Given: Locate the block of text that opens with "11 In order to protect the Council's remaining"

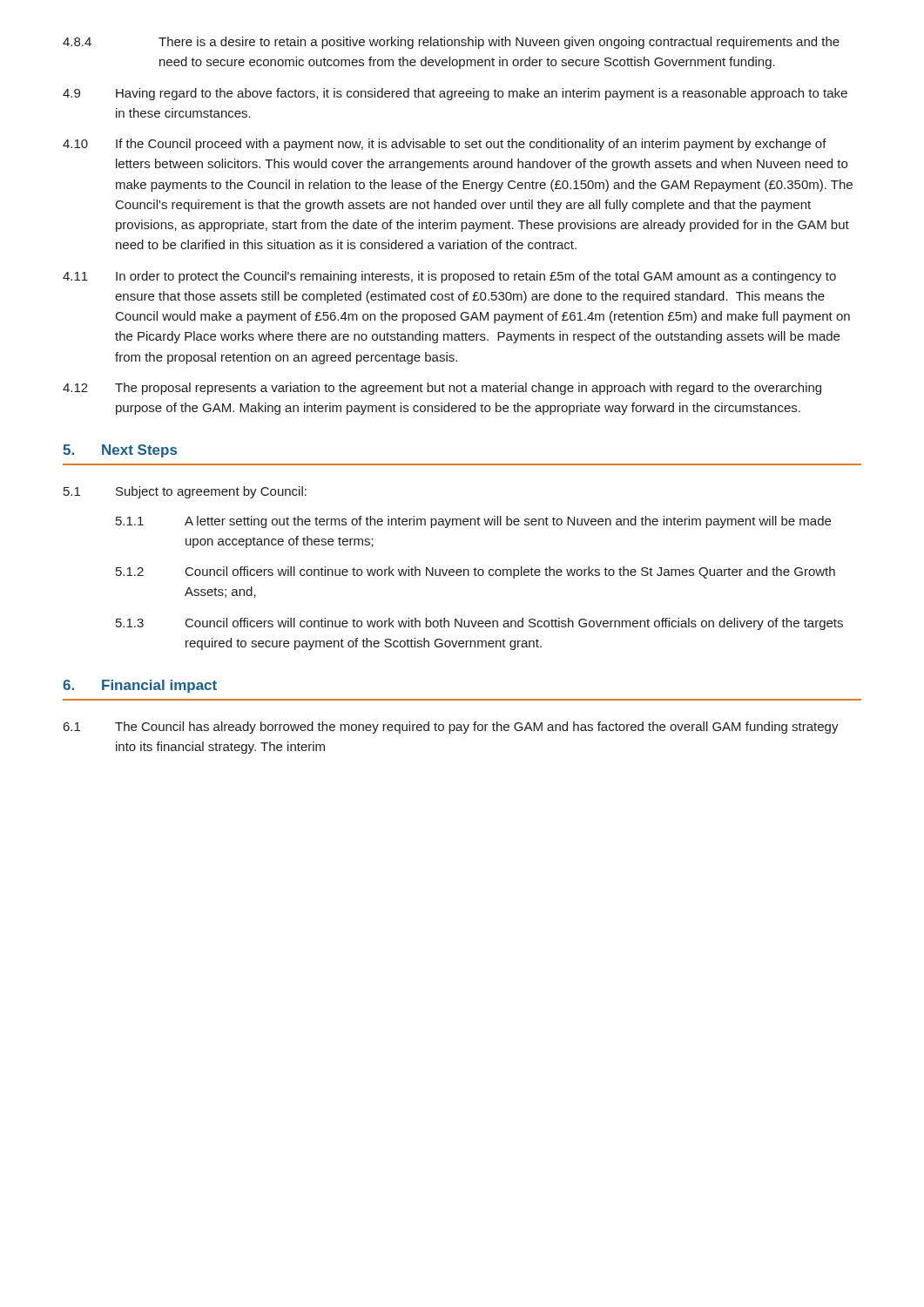Looking at the screenshot, I should [x=462, y=316].
